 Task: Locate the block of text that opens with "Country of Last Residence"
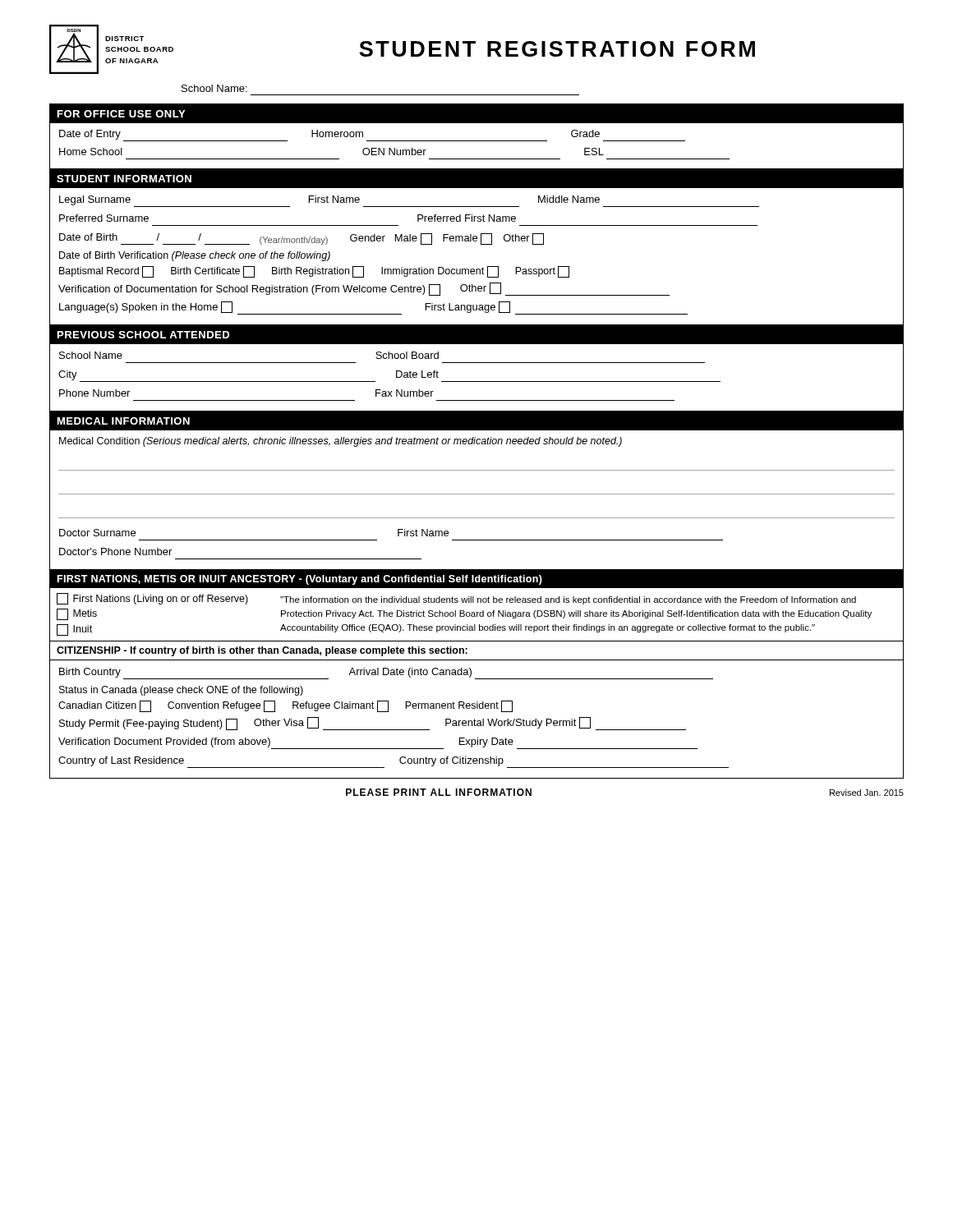tap(393, 761)
